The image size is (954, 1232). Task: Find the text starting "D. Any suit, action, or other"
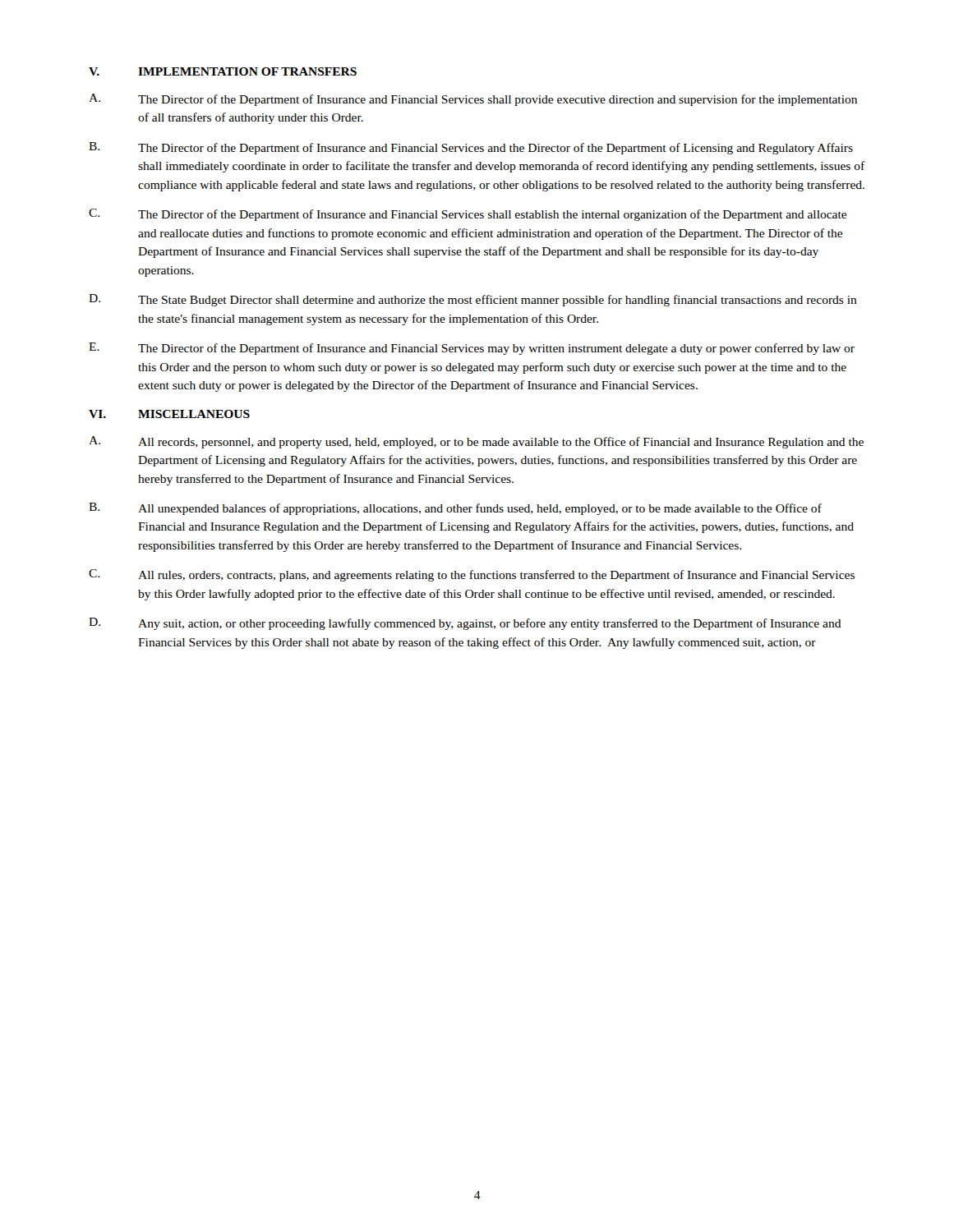click(477, 633)
